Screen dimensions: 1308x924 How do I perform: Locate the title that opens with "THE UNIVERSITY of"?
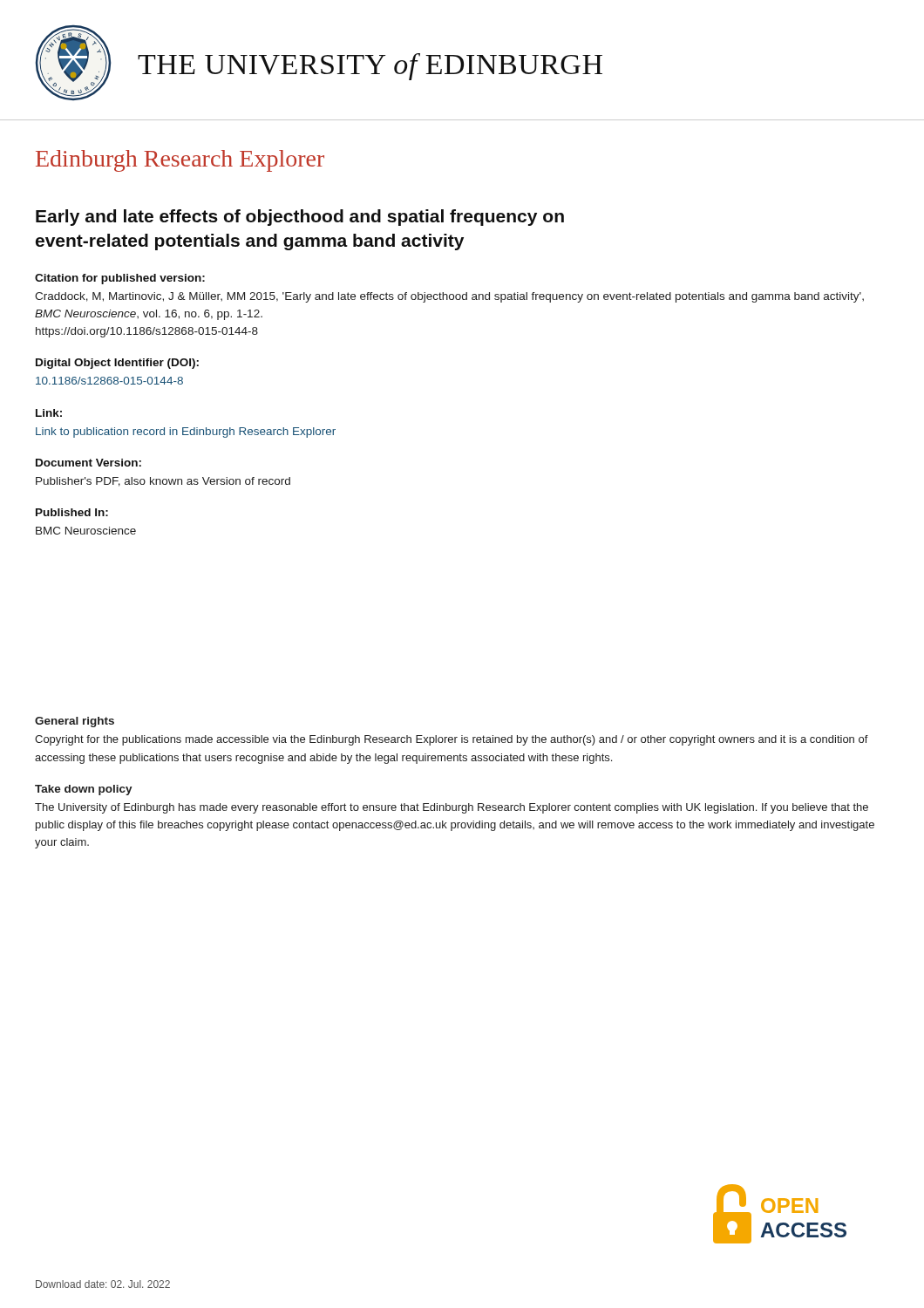click(x=371, y=64)
